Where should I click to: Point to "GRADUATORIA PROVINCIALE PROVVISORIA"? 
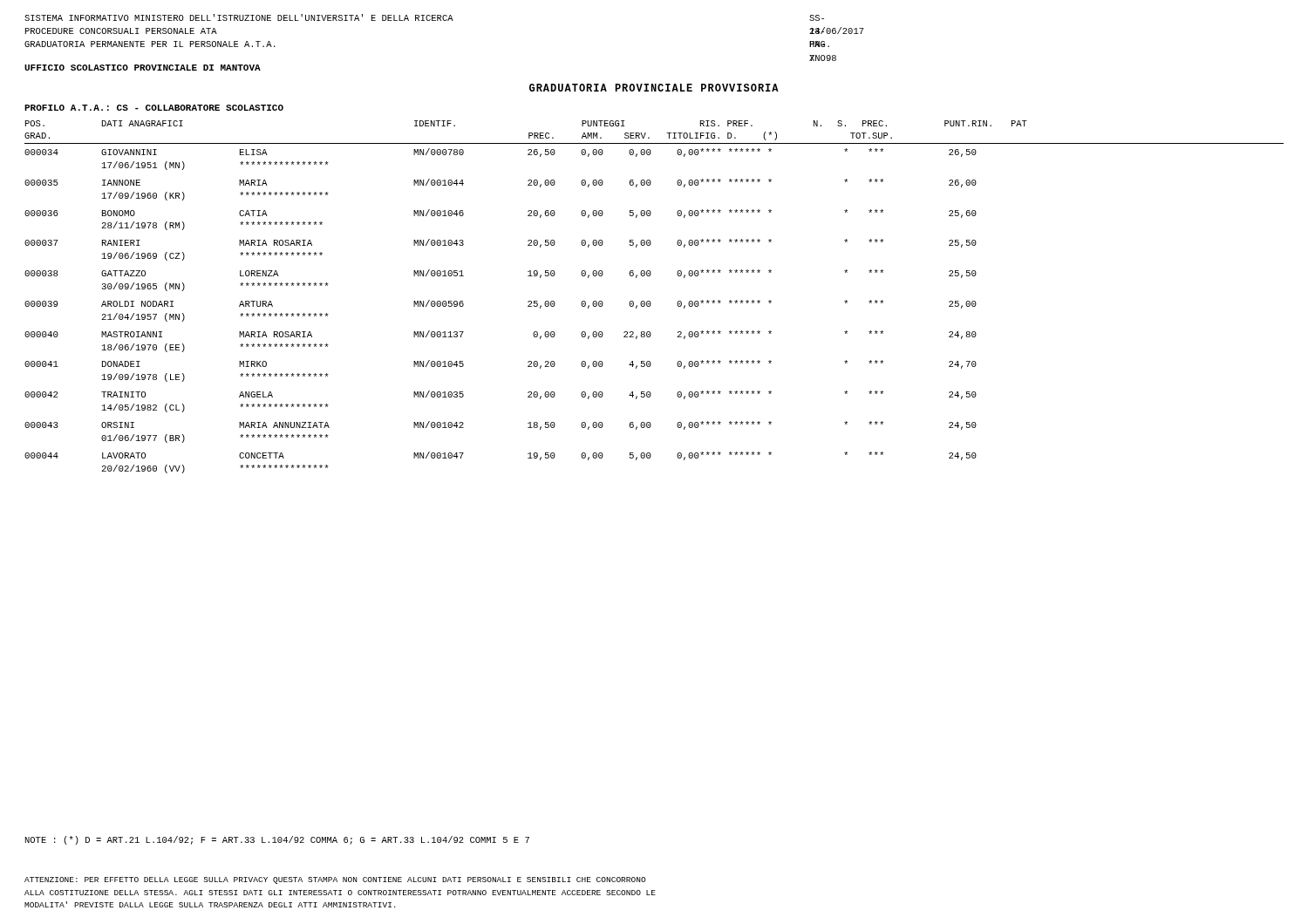point(654,89)
